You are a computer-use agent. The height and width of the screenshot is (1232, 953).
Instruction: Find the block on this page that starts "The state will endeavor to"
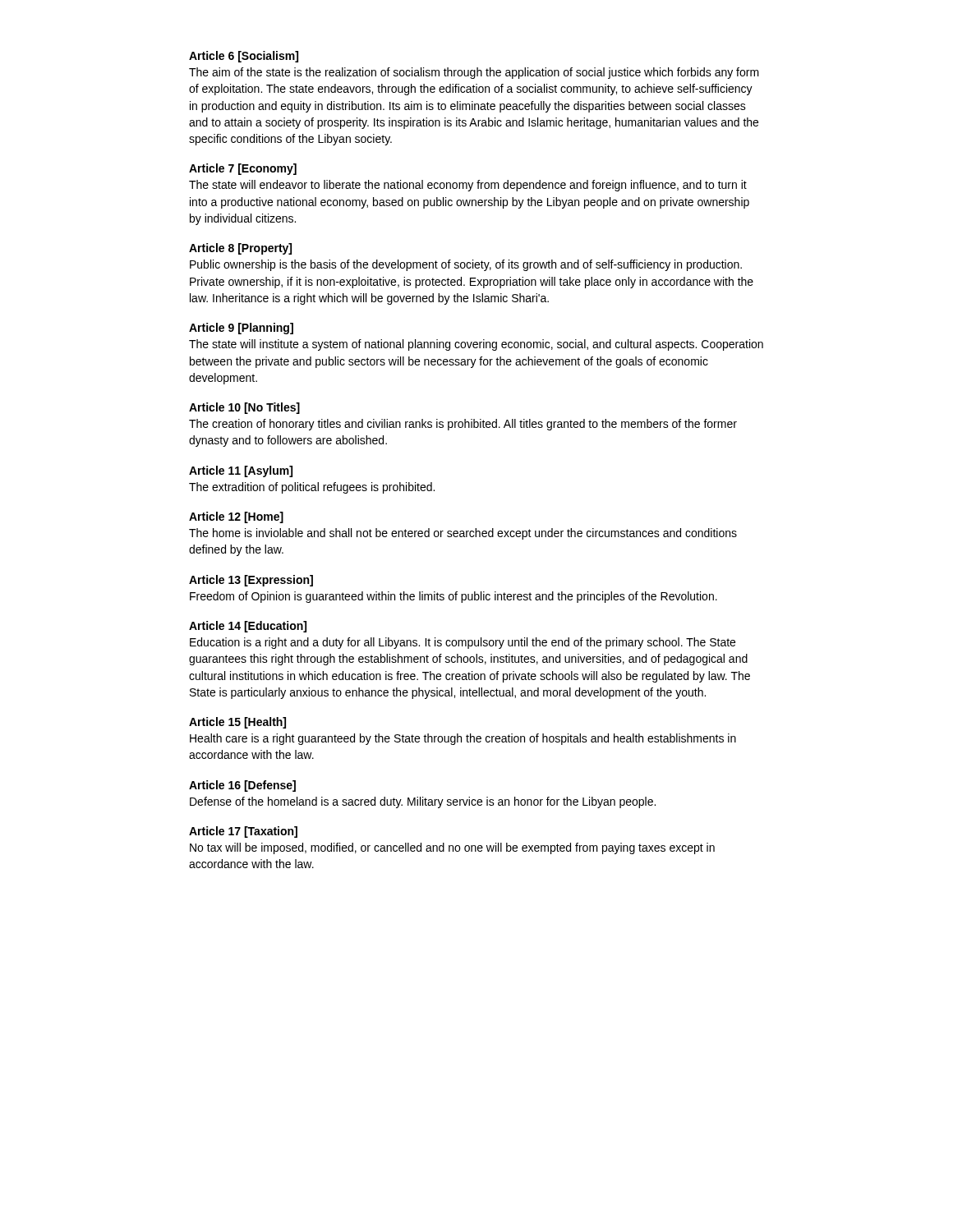(469, 202)
